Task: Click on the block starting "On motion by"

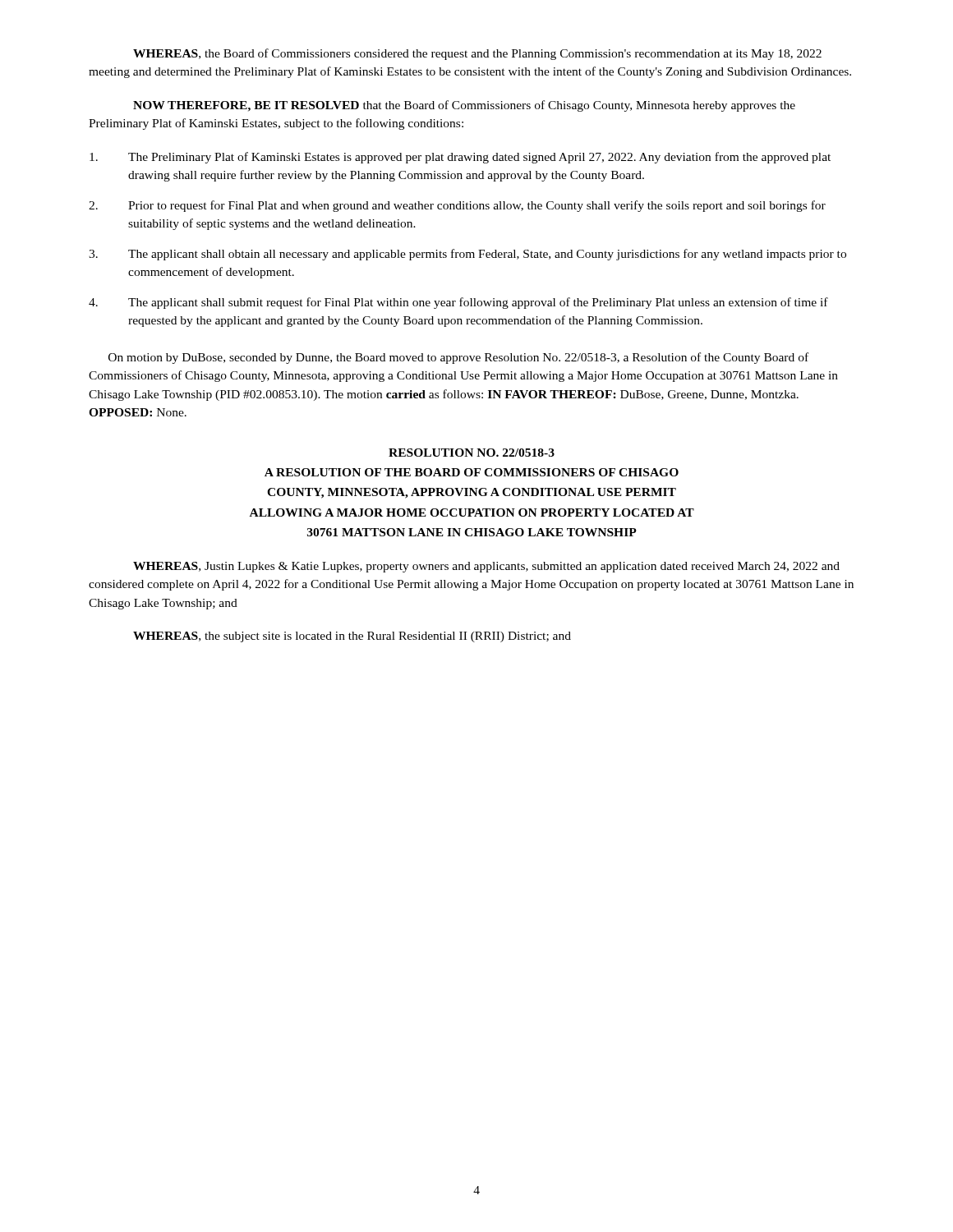Action: [463, 384]
